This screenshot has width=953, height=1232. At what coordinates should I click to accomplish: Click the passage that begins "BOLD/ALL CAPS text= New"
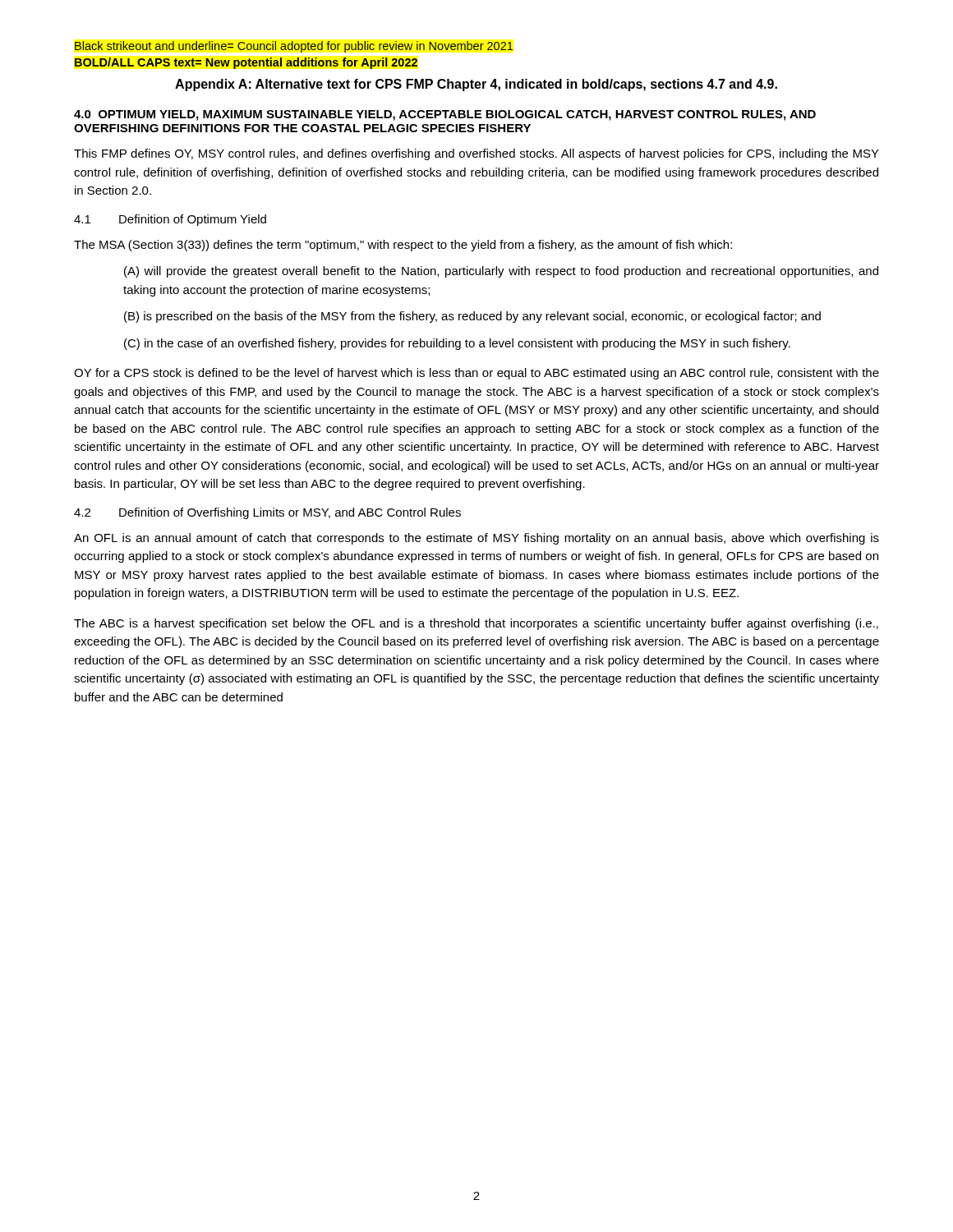(246, 62)
